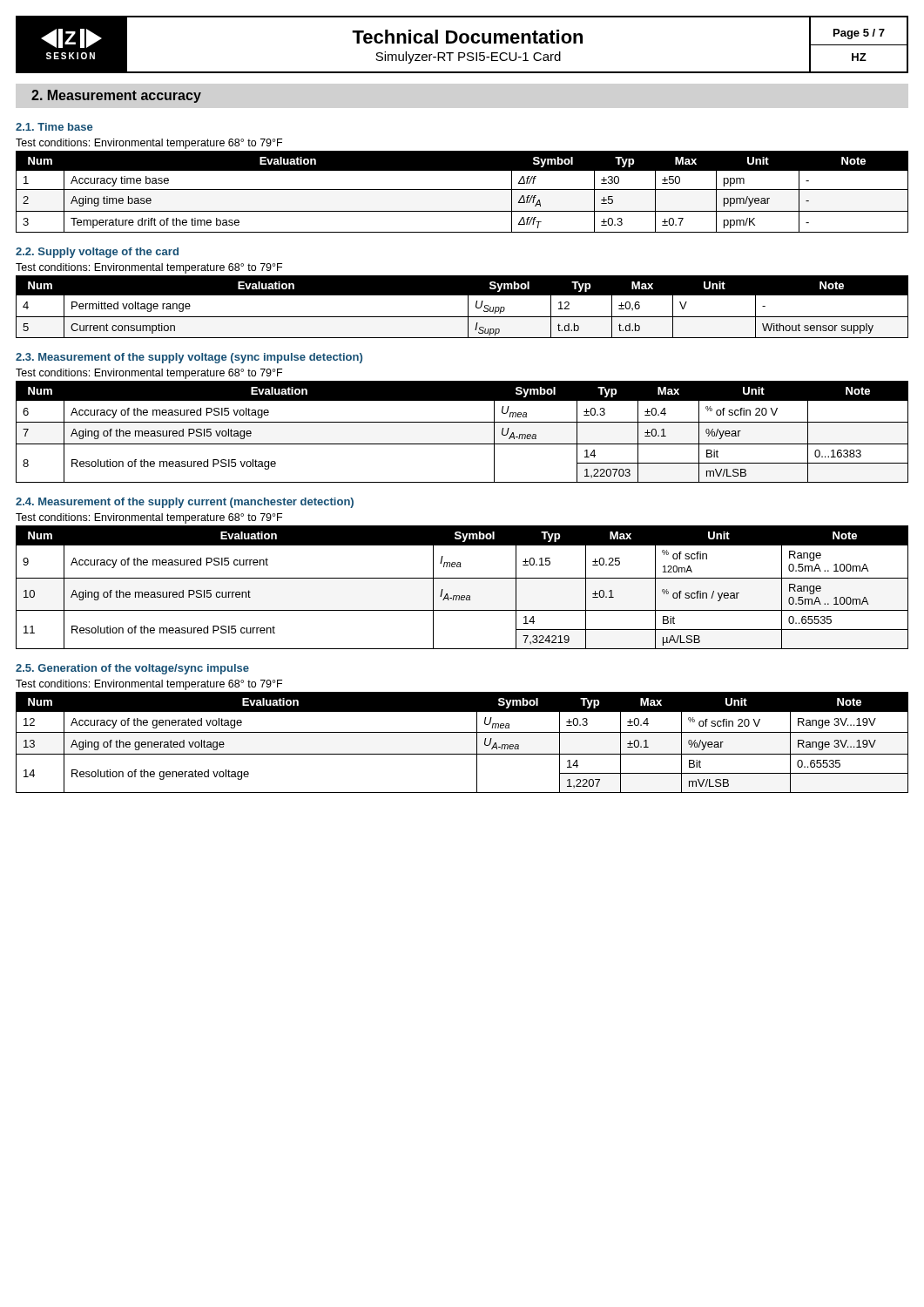The width and height of the screenshot is (924, 1307).
Task: Find the block starting "2.5. Generation of"
Action: pyautogui.click(x=132, y=668)
